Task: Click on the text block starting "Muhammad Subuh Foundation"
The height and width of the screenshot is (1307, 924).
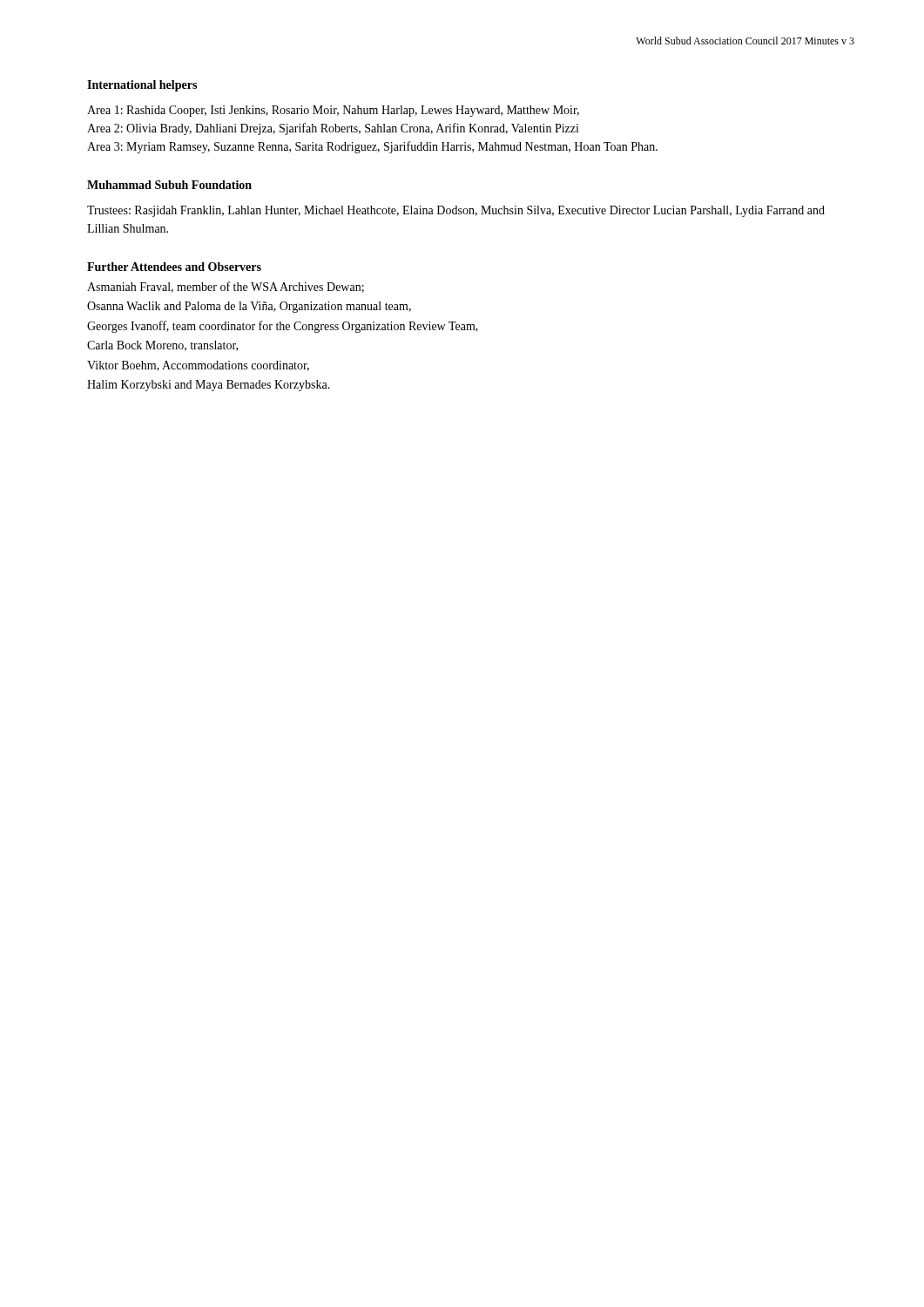Action: [x=169, y=185]
